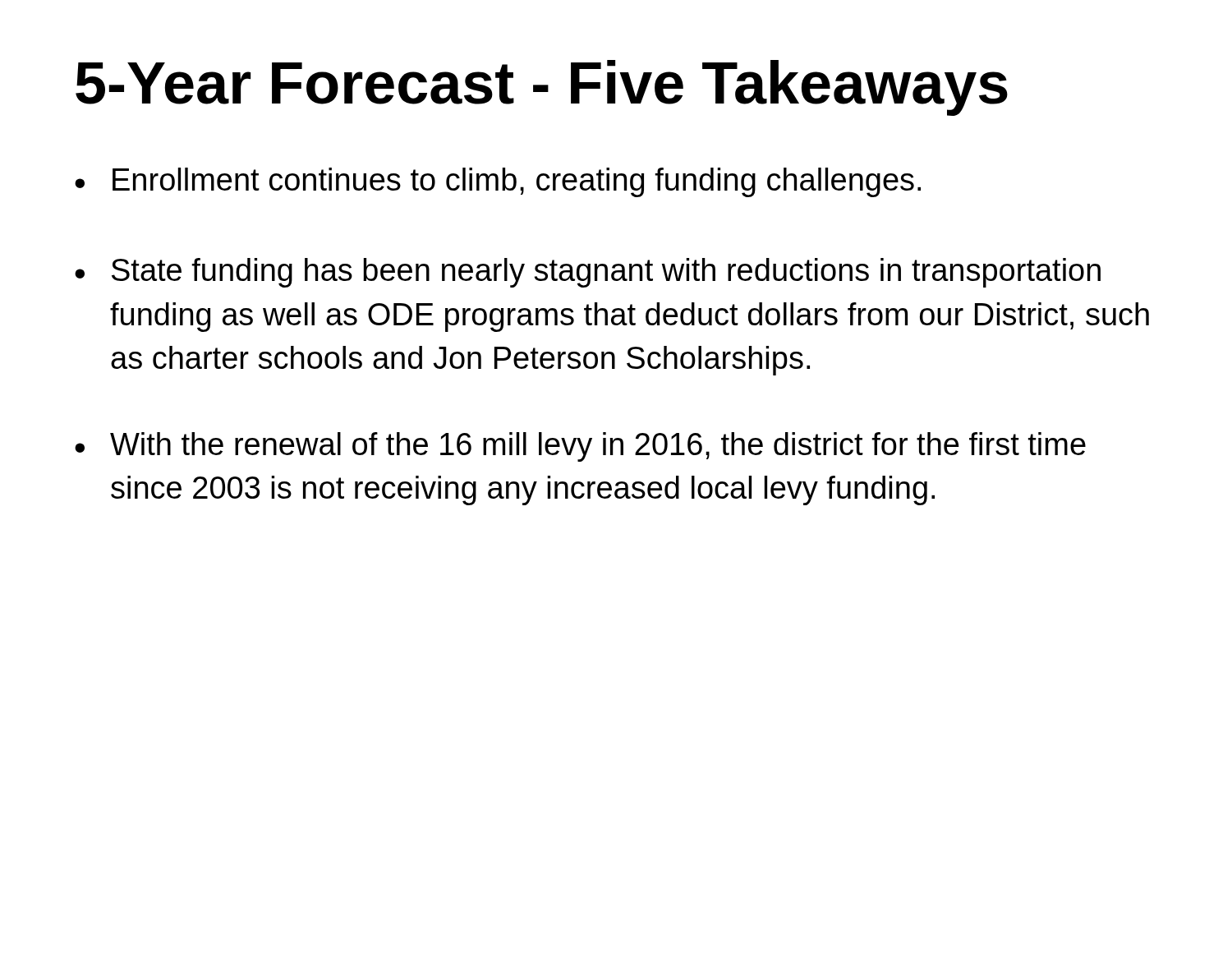Find the text starting "• State funding"
The width and height of the screenshot is (1232, 953).
(x=616, y=315)
